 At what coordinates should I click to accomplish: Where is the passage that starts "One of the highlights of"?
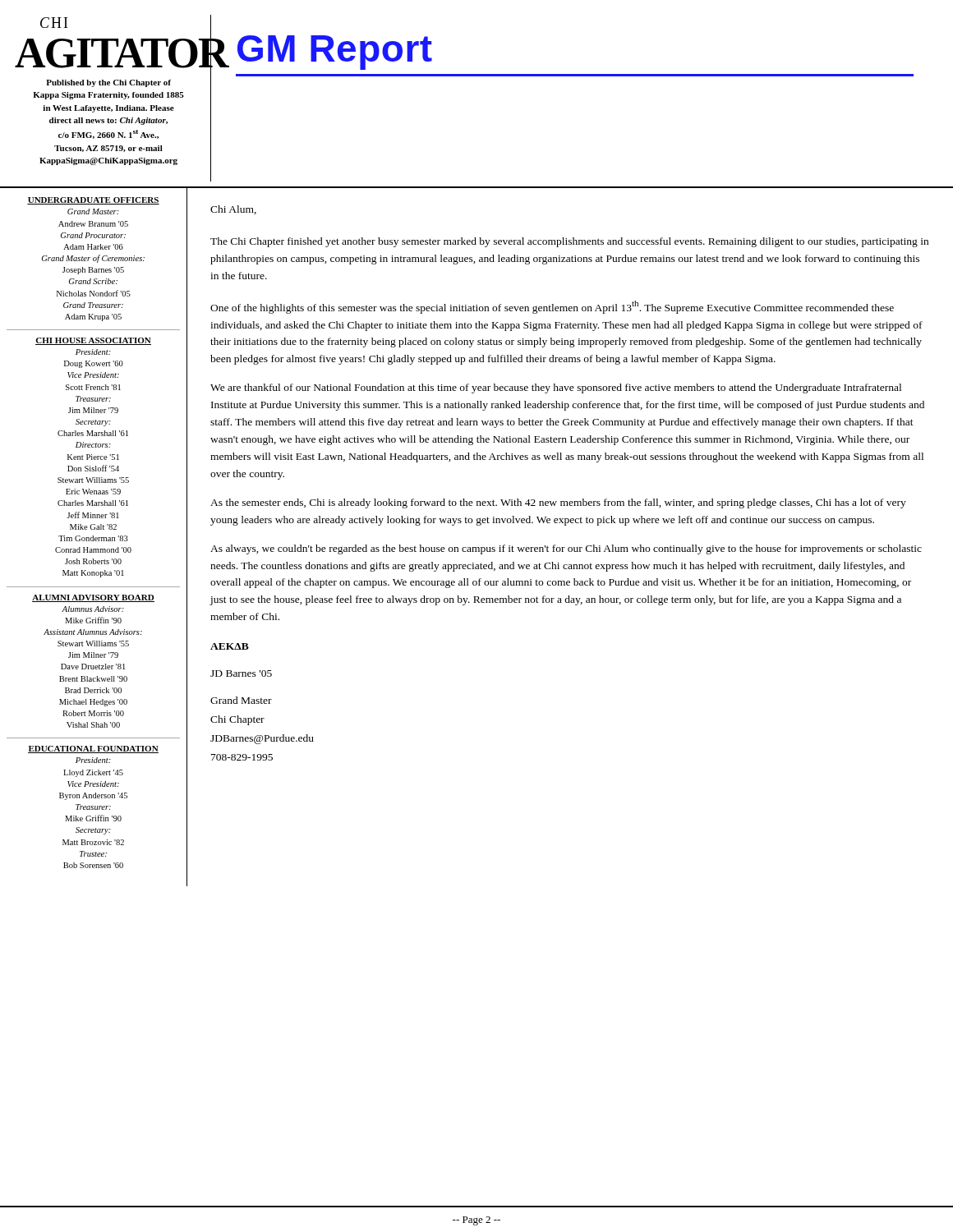point(566,332)
